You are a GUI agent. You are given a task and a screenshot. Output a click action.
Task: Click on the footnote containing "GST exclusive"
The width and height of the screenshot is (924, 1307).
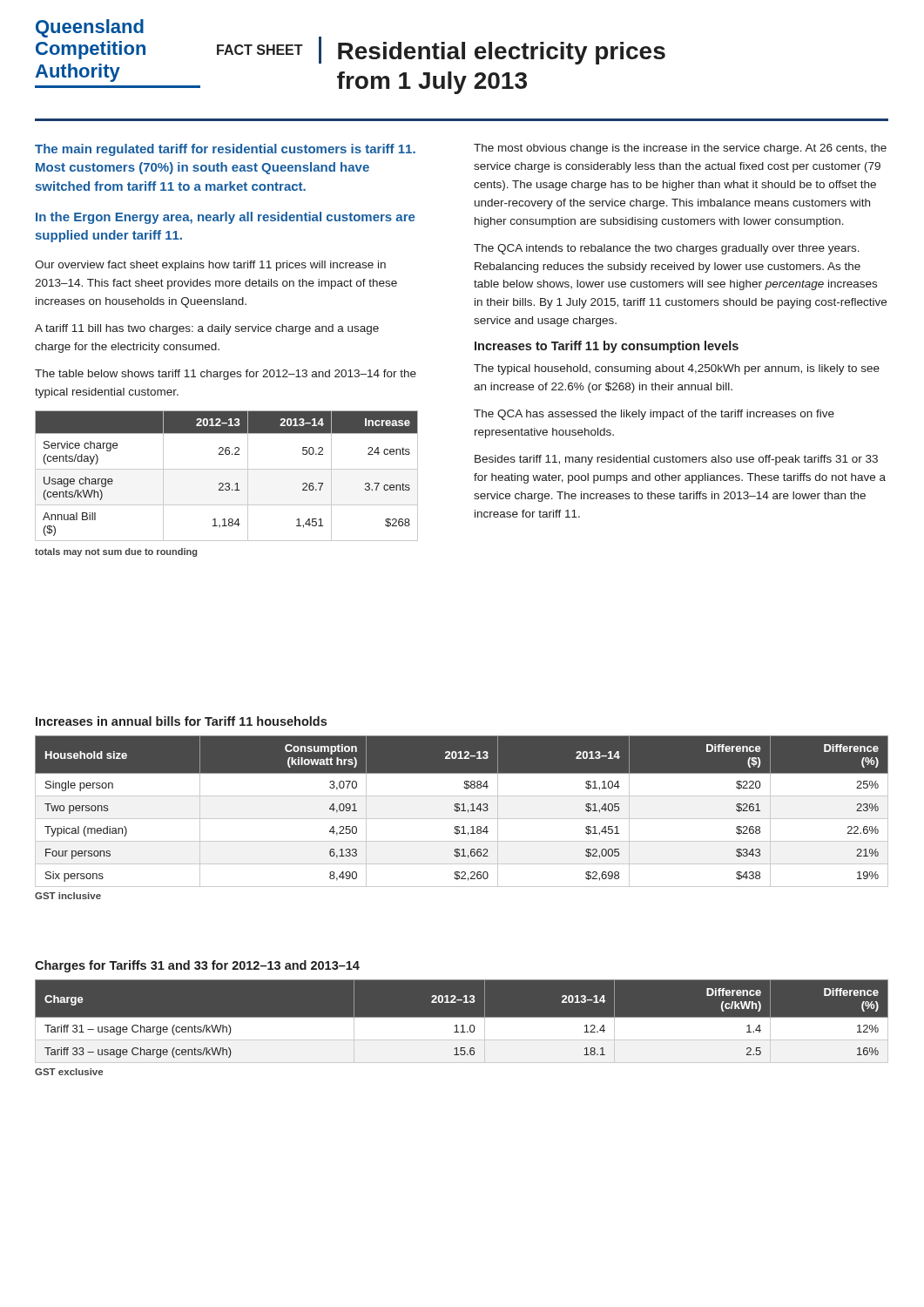tap(69, 1072)
